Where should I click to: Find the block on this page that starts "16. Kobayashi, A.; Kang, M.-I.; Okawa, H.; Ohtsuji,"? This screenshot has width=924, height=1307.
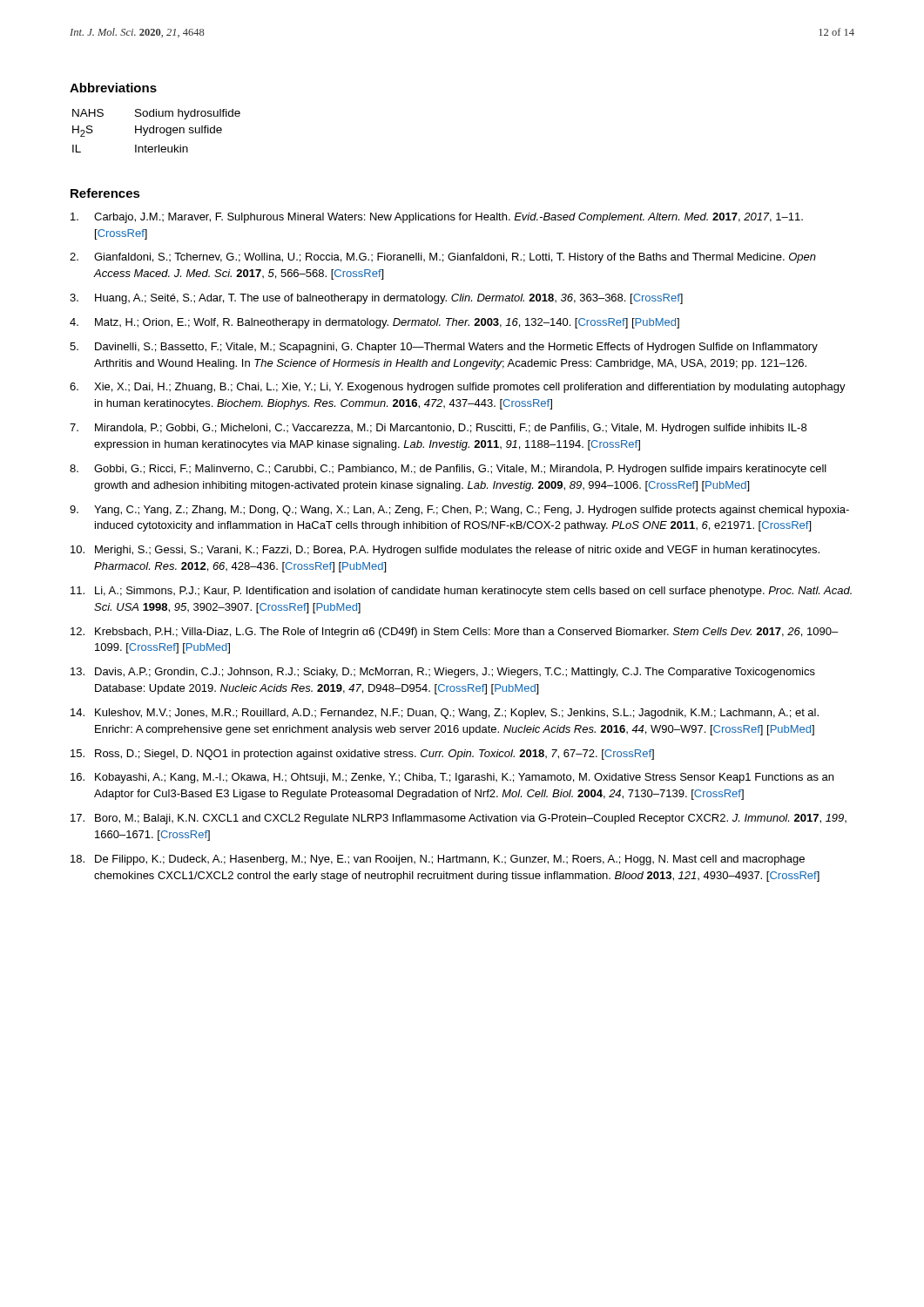pyautogui.click(x=462, y=786)
